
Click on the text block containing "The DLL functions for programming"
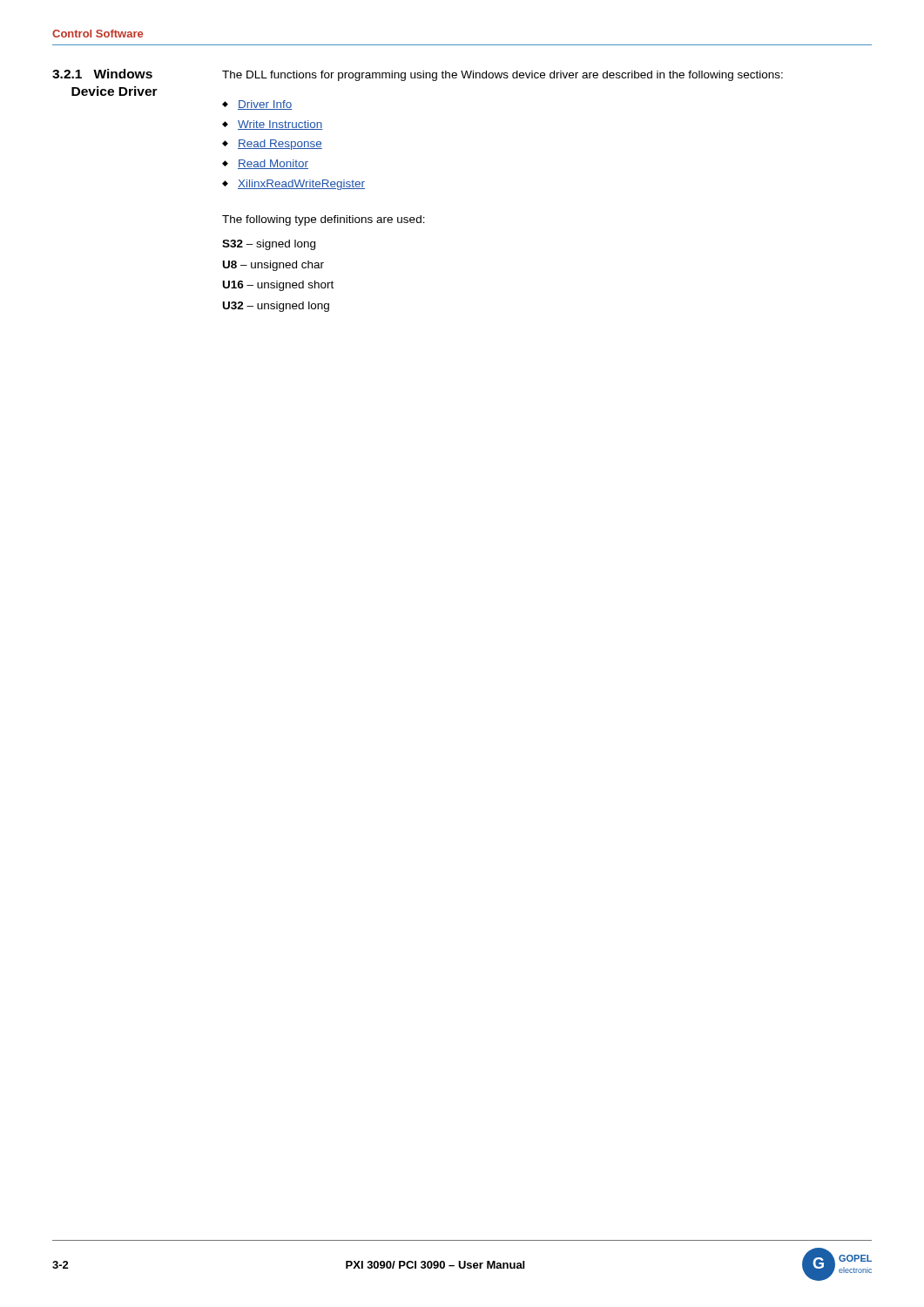coord(547,75)
